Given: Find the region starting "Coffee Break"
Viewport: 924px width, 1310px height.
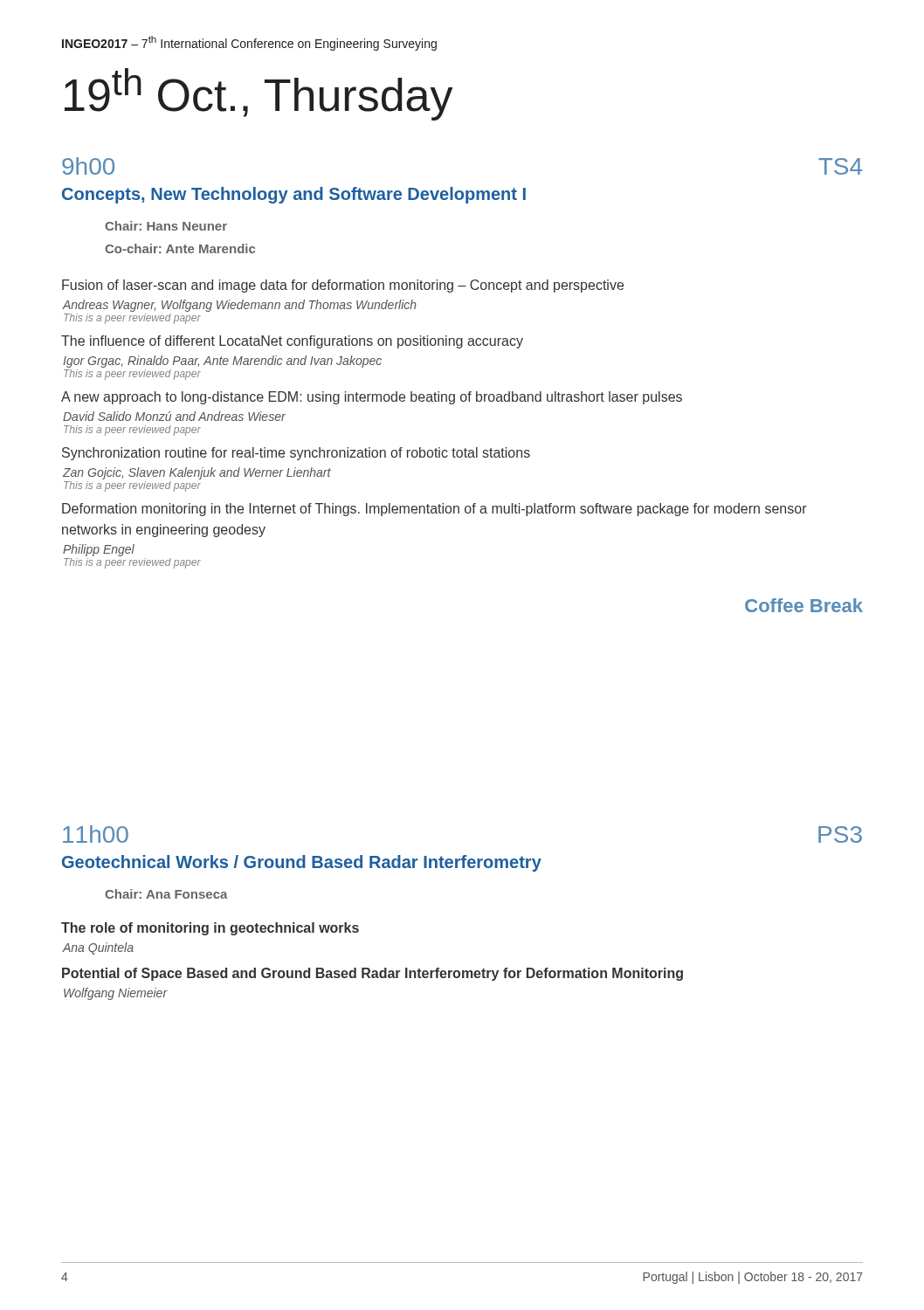Looking at the screenshot, I should 804,606.
